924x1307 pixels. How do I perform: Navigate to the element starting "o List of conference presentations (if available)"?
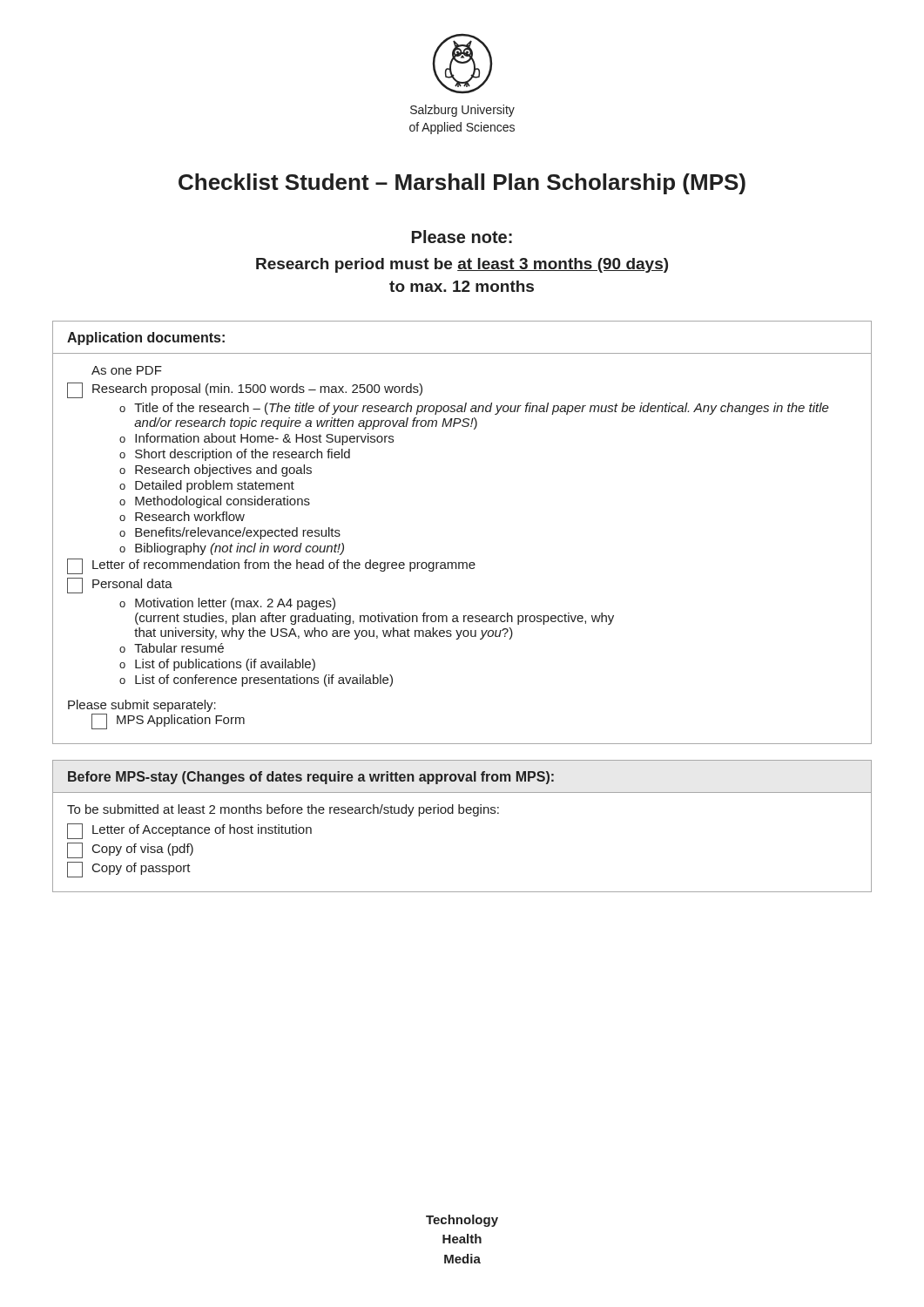click(256, 679)
